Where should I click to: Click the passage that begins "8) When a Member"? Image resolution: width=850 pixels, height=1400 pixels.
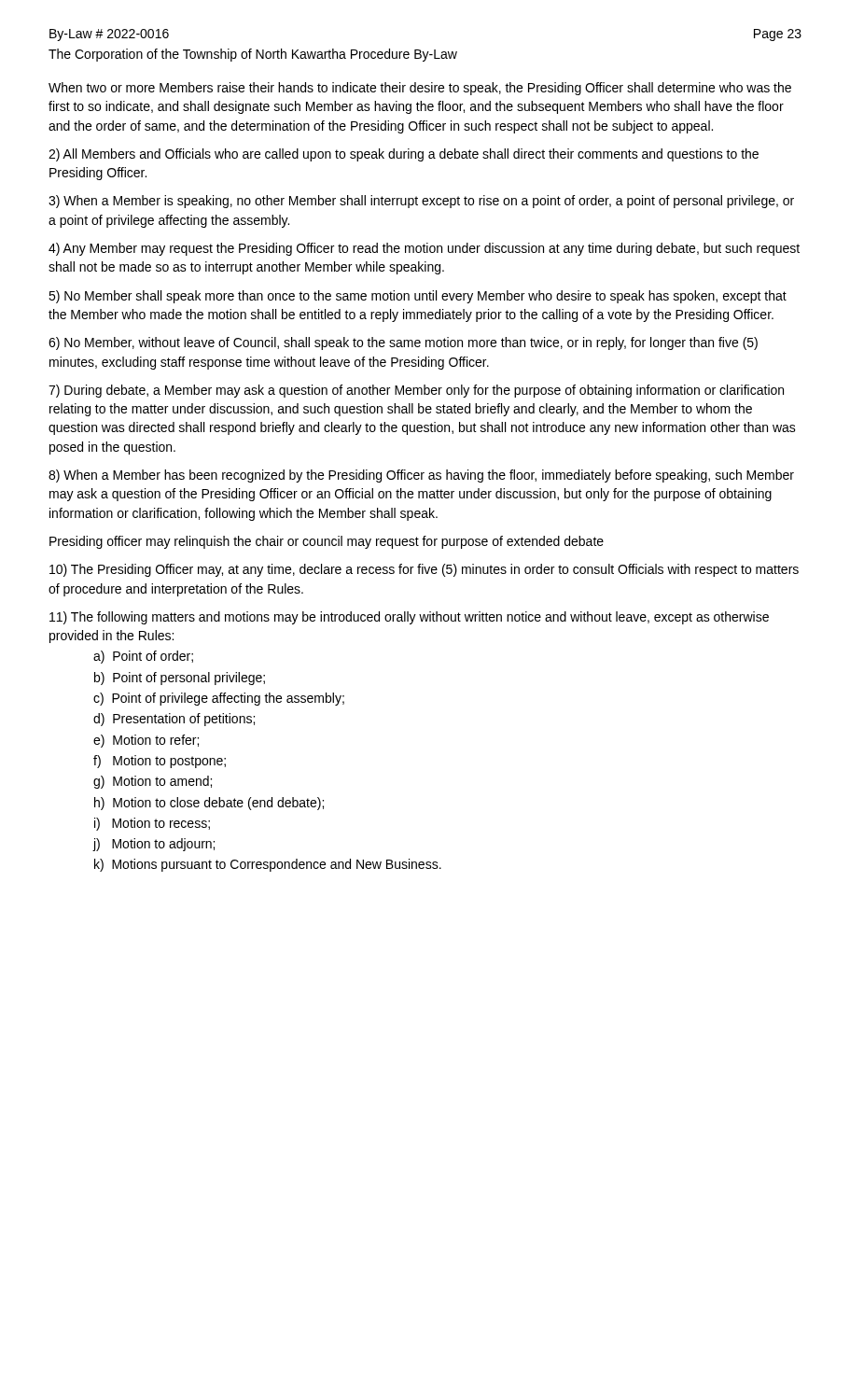(x=421, y=494)
